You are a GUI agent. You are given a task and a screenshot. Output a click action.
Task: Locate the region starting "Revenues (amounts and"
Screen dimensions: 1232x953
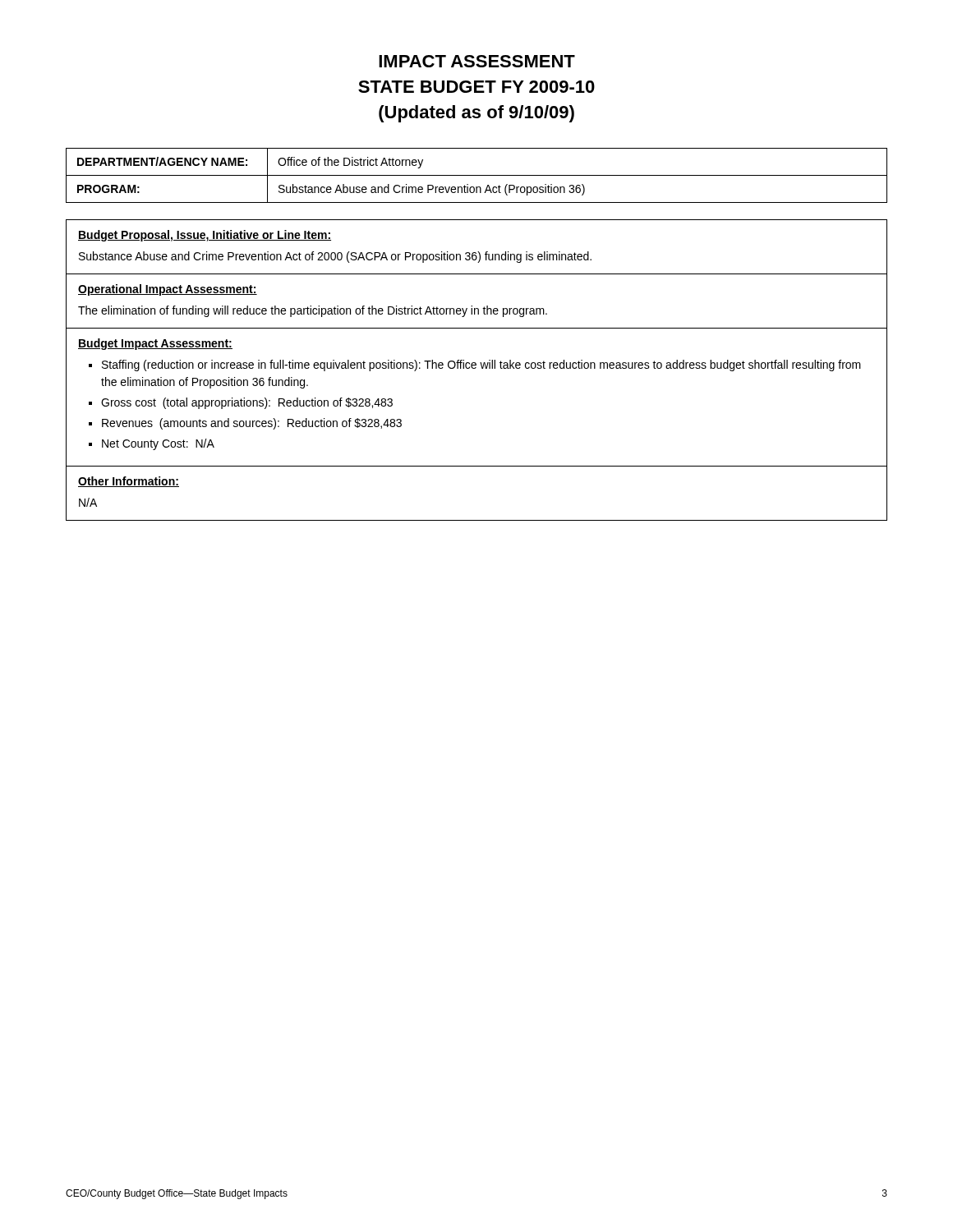coord(252,423)
